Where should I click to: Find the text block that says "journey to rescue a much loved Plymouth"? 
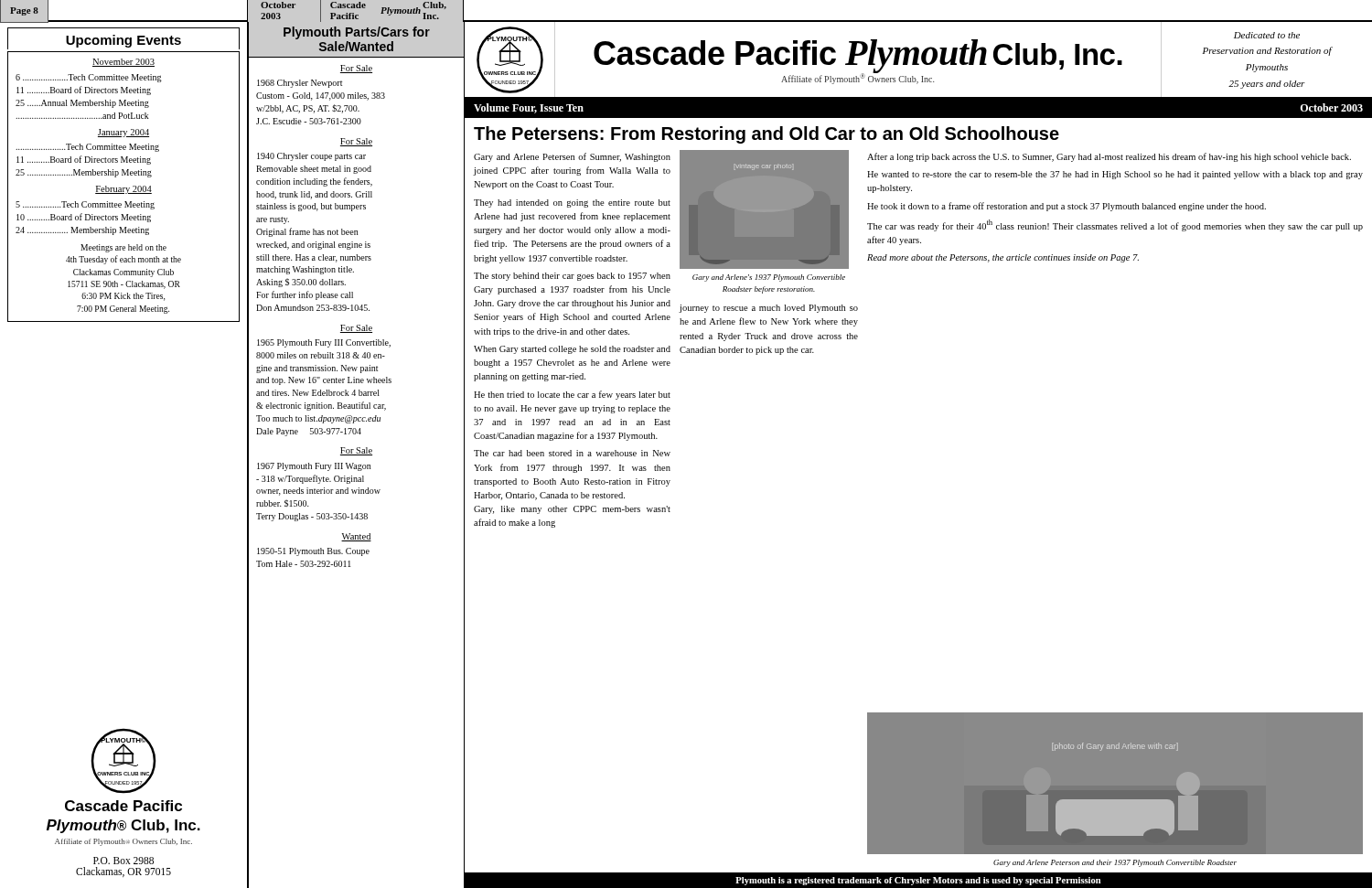tap(769, 329)
